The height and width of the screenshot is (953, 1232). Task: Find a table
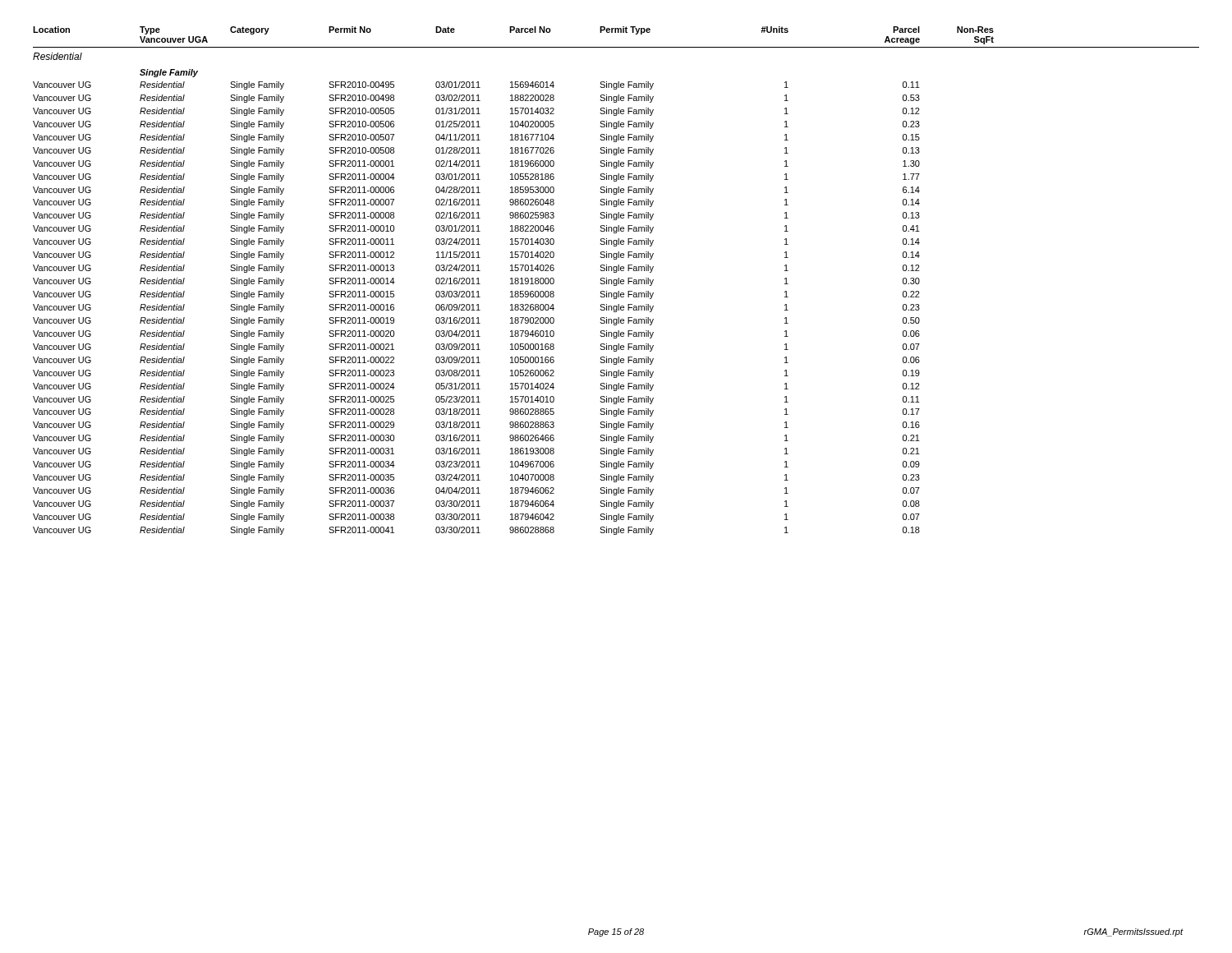click(x=616, y=308)
